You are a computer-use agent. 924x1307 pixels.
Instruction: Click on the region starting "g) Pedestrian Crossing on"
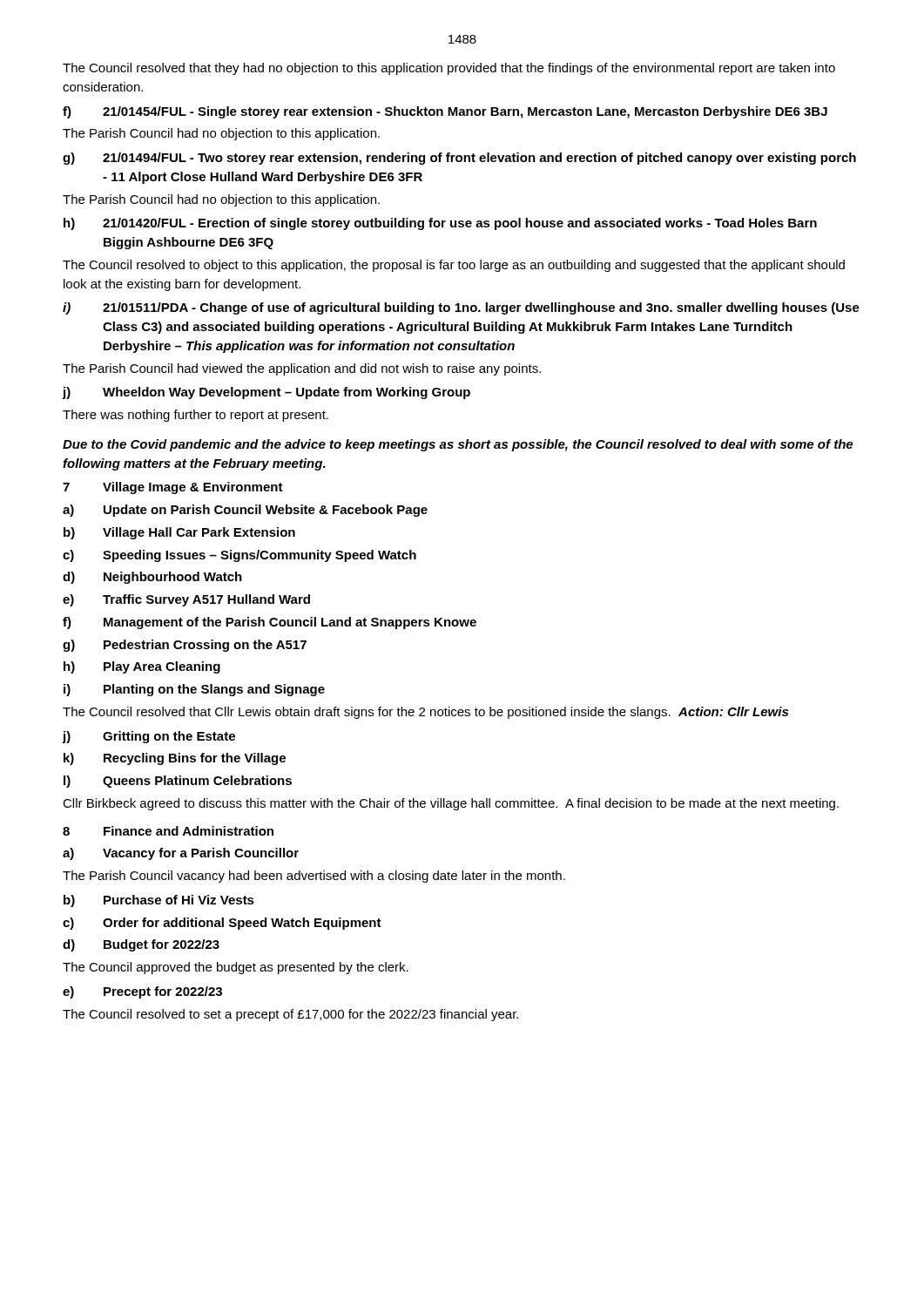185,646
